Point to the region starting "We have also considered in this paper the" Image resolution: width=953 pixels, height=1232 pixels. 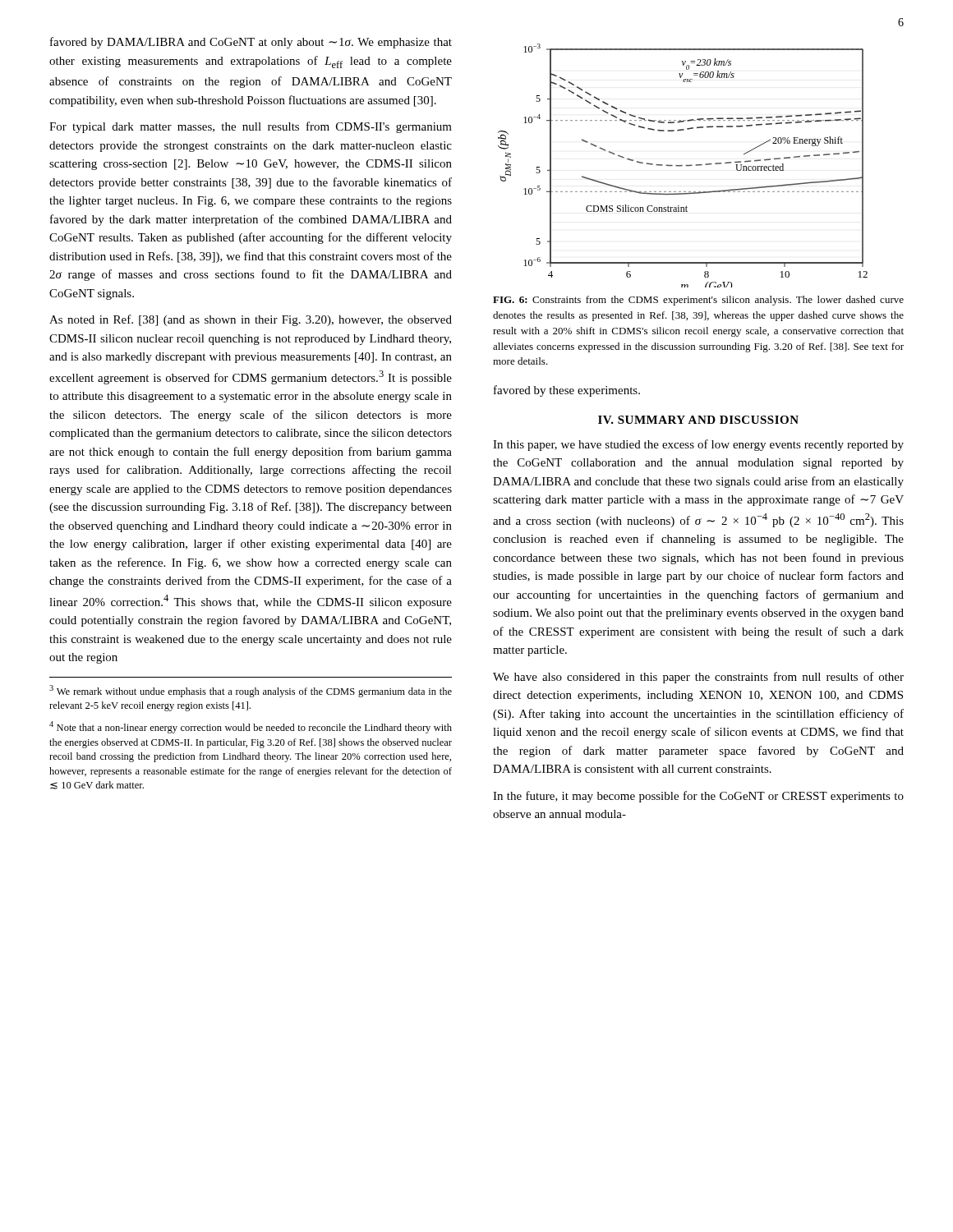tap(698, 723)
